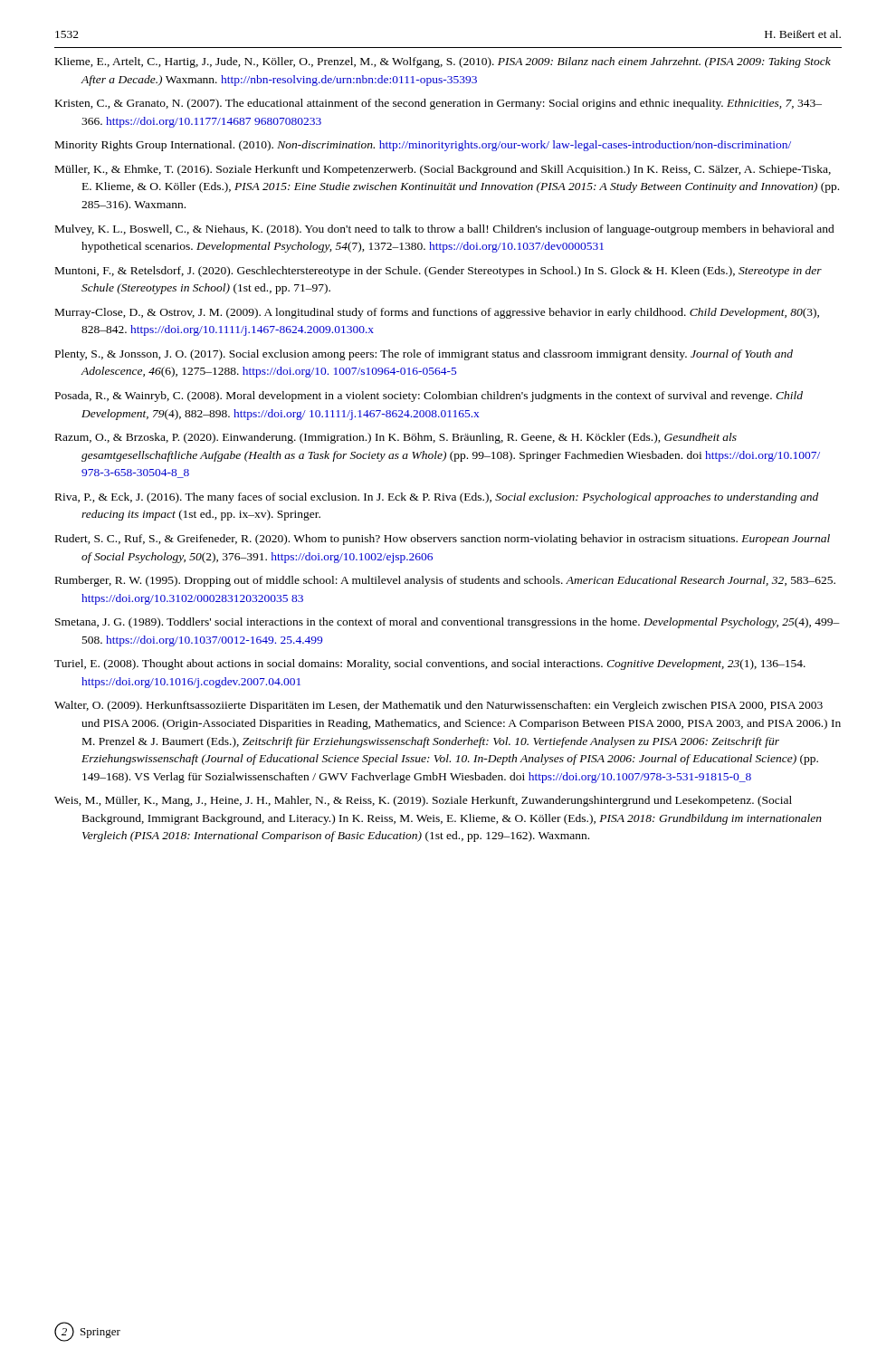Find the list item with the text "Rudert, S. C., Ruf,"
Screen dimensions: 1358x896
pyautogui.click(x=442, y=547)
